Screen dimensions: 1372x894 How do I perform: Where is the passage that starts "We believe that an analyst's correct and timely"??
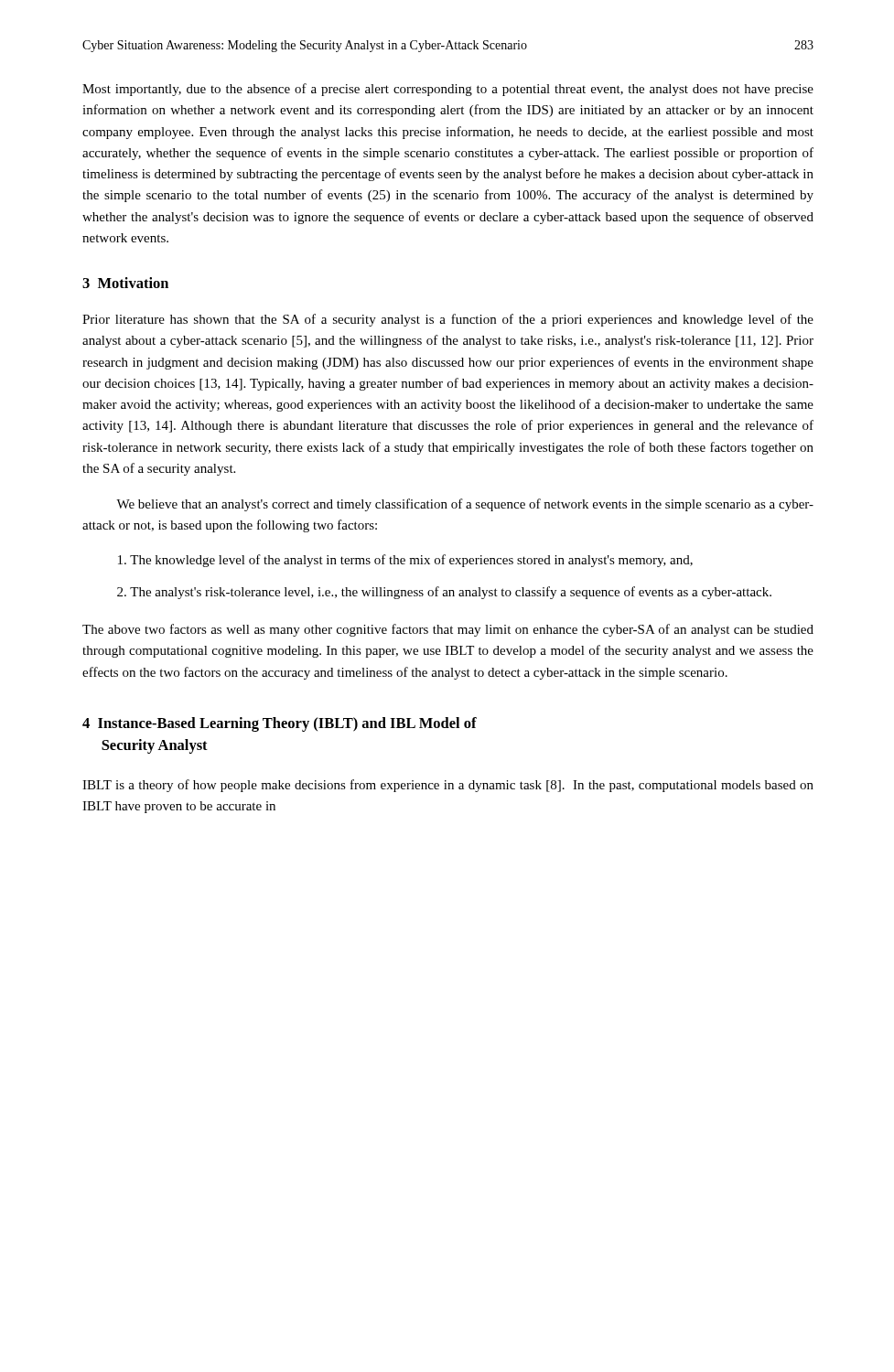point(448,515)
